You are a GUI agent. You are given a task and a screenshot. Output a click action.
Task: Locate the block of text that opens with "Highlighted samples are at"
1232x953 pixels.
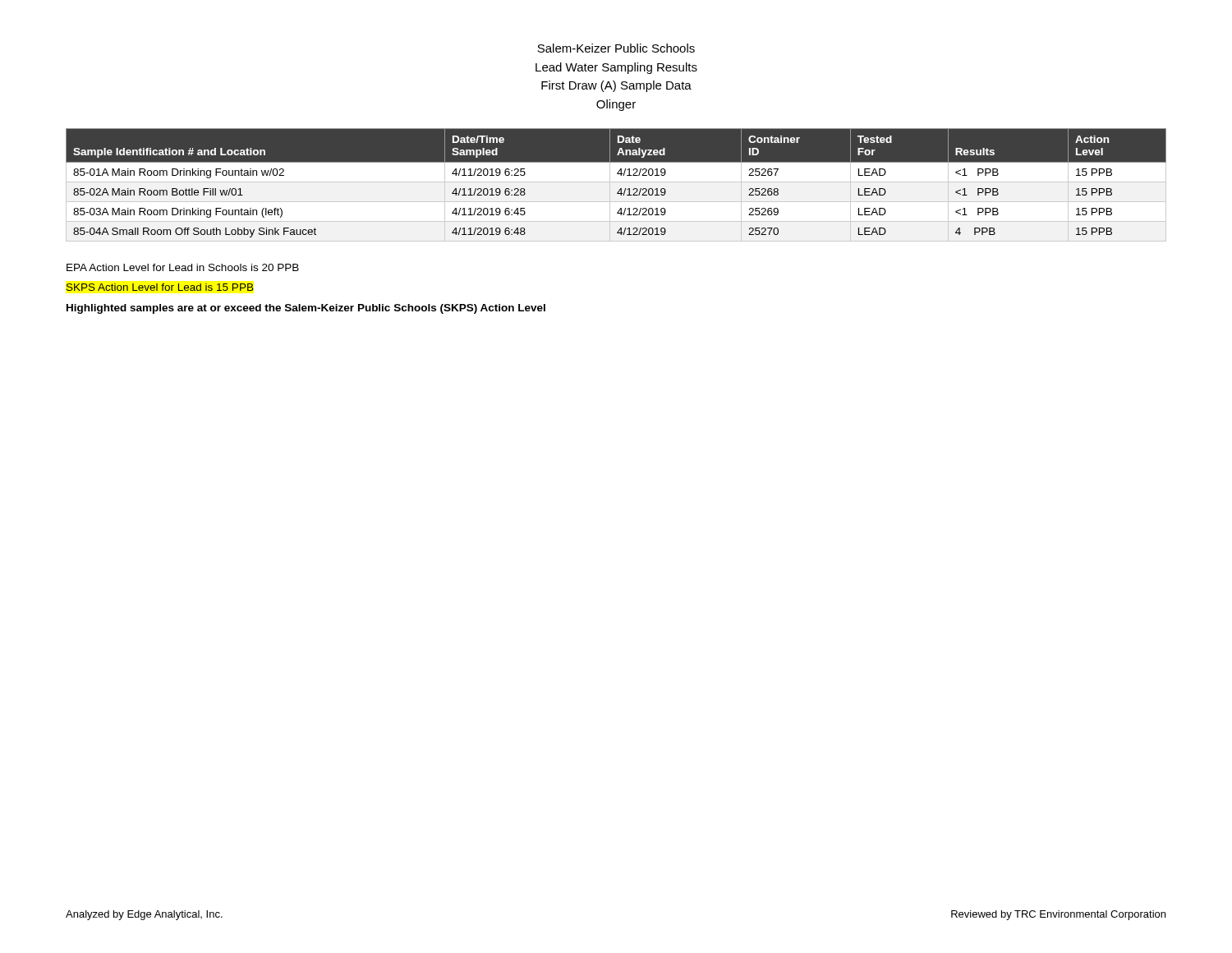(x=306, y=307)
